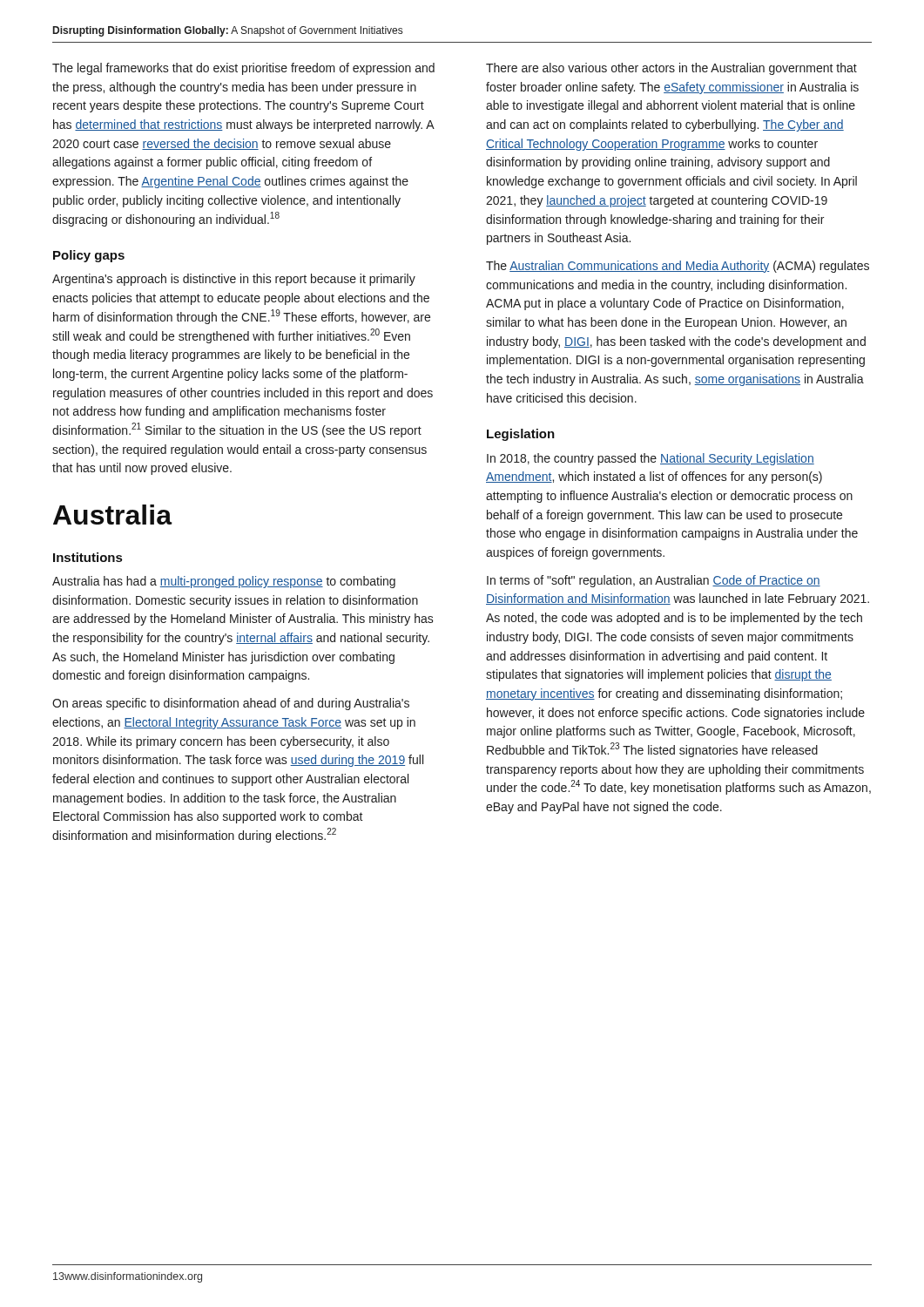Locate the block starting "On areas specific to disinformation ahead of"

(244, 770)
